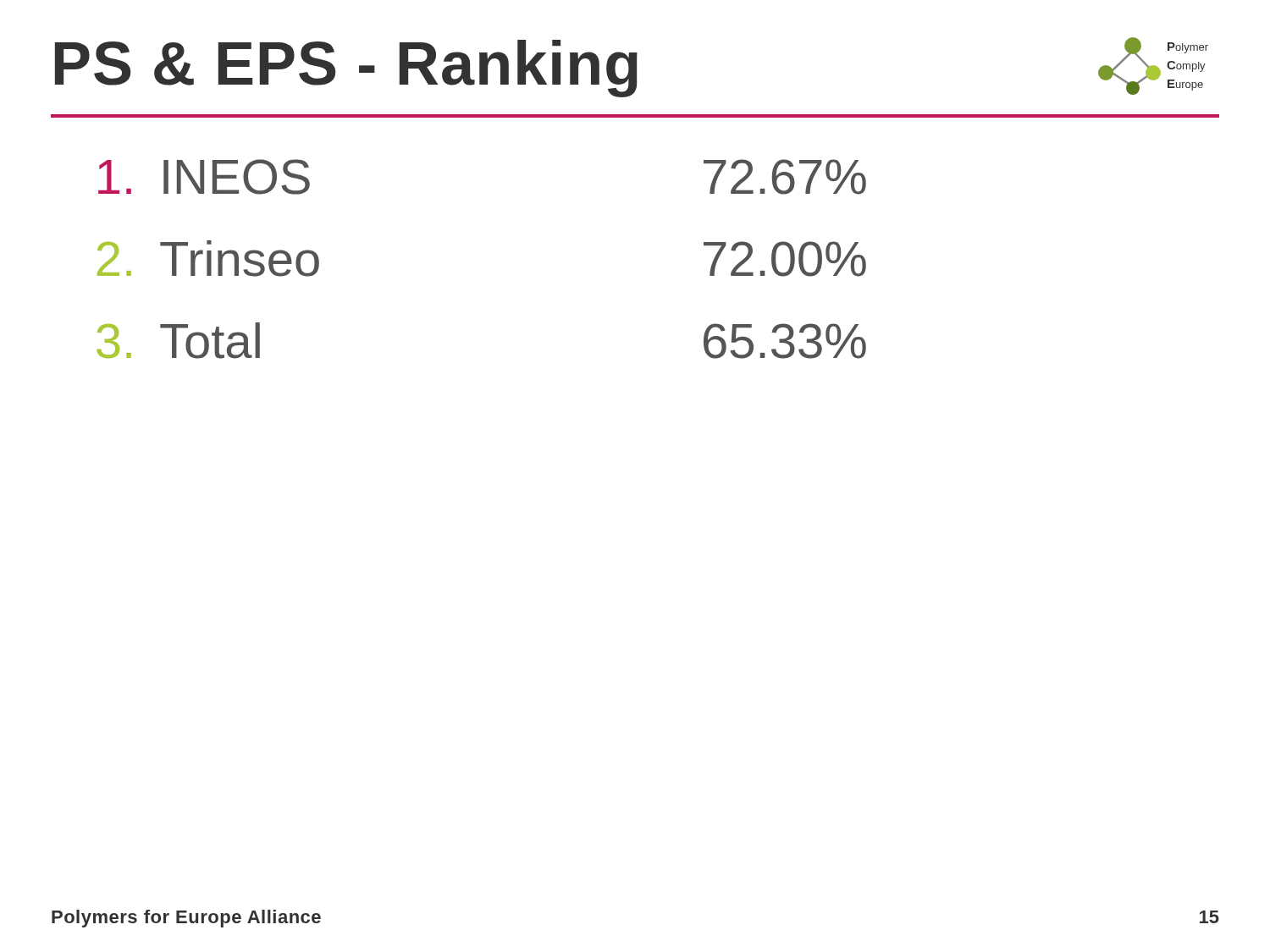
Task: Where does it say "INEOS 72.67%"?
Action: tap(190, 176)
